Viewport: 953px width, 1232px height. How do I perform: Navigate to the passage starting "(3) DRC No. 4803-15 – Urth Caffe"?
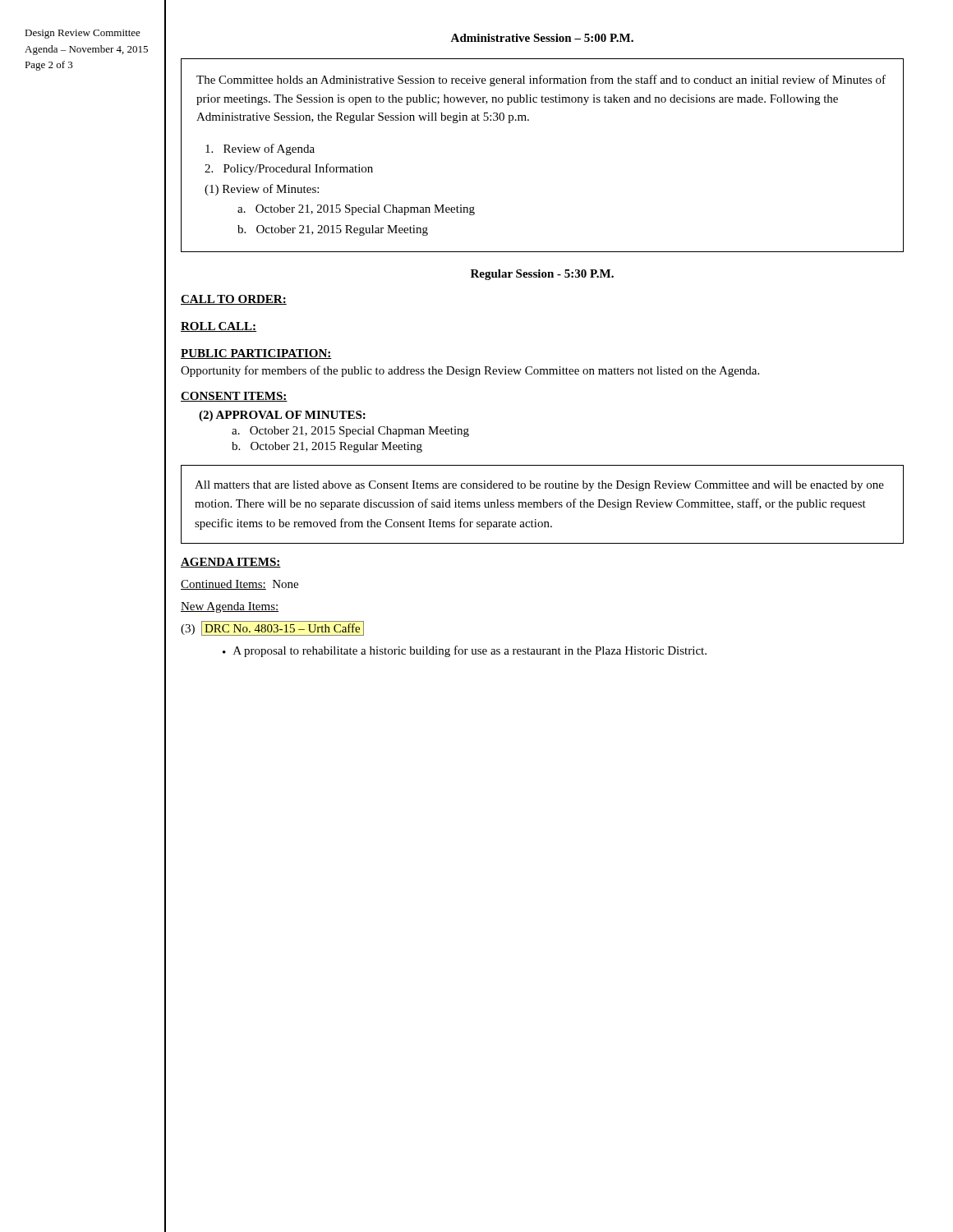click(272, 629)
